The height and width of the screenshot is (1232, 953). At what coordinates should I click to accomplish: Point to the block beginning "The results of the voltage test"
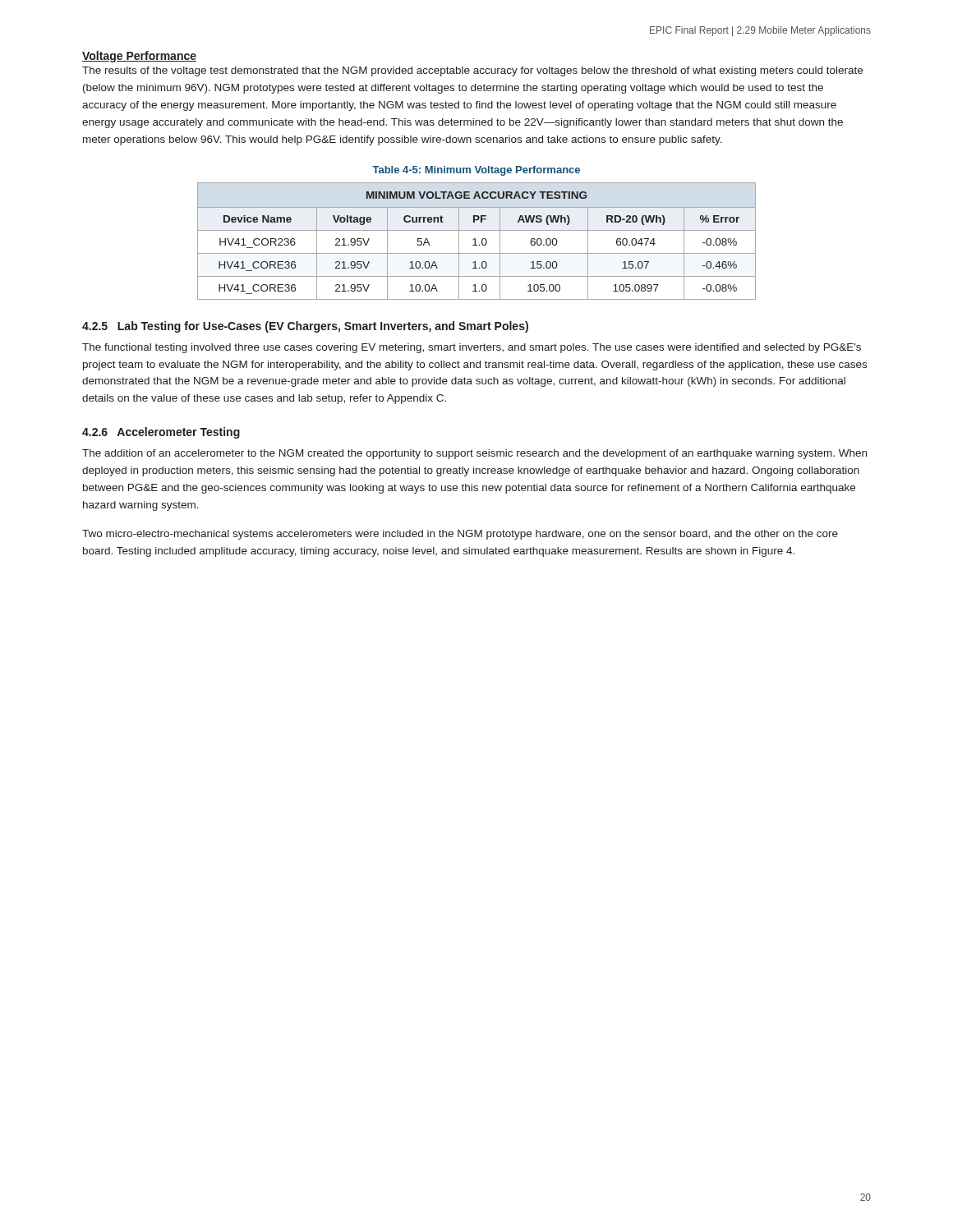pos(473,105)
